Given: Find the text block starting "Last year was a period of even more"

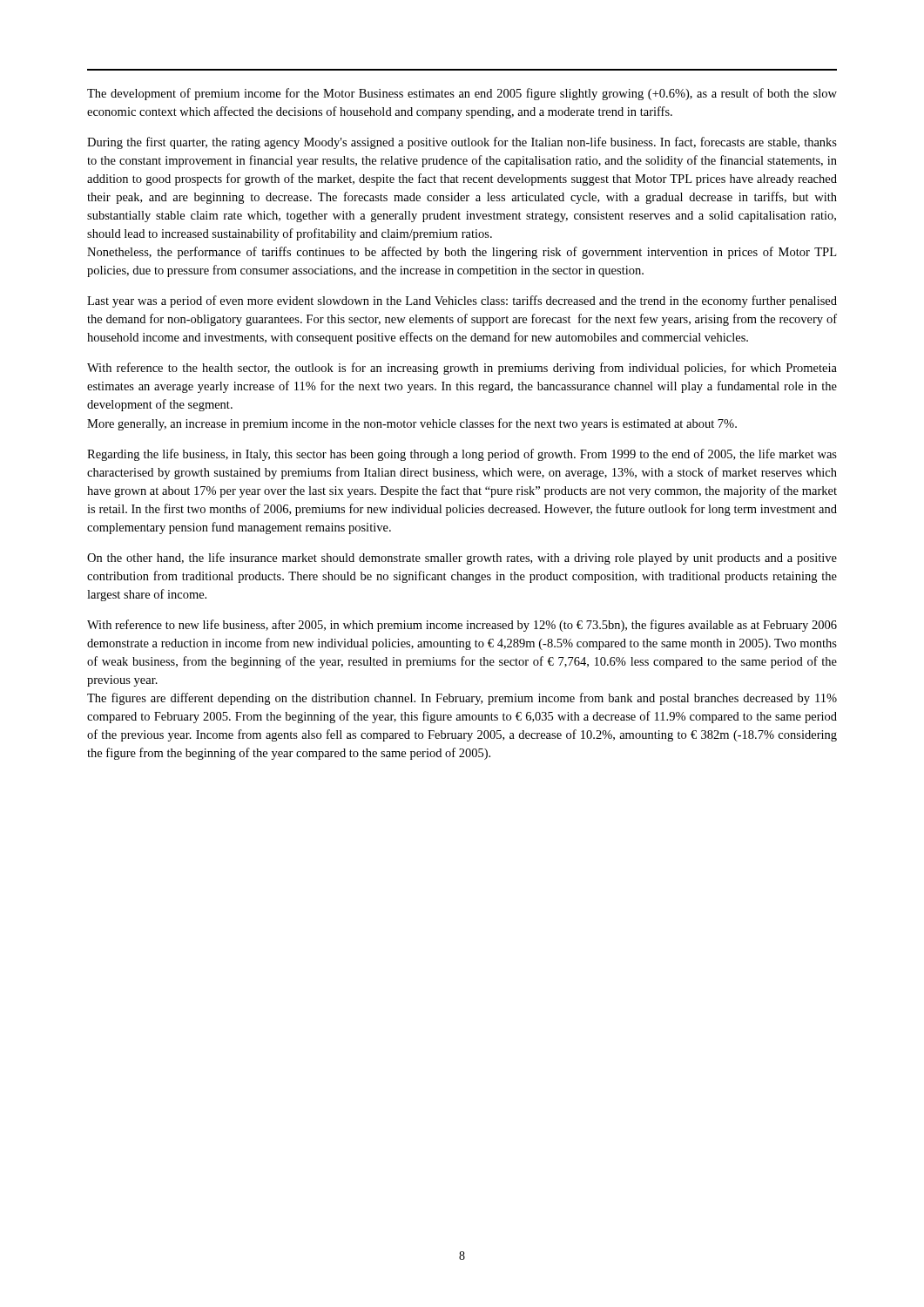Looking at the screenshot, I should pyautogui.click(x=462, y=319).
